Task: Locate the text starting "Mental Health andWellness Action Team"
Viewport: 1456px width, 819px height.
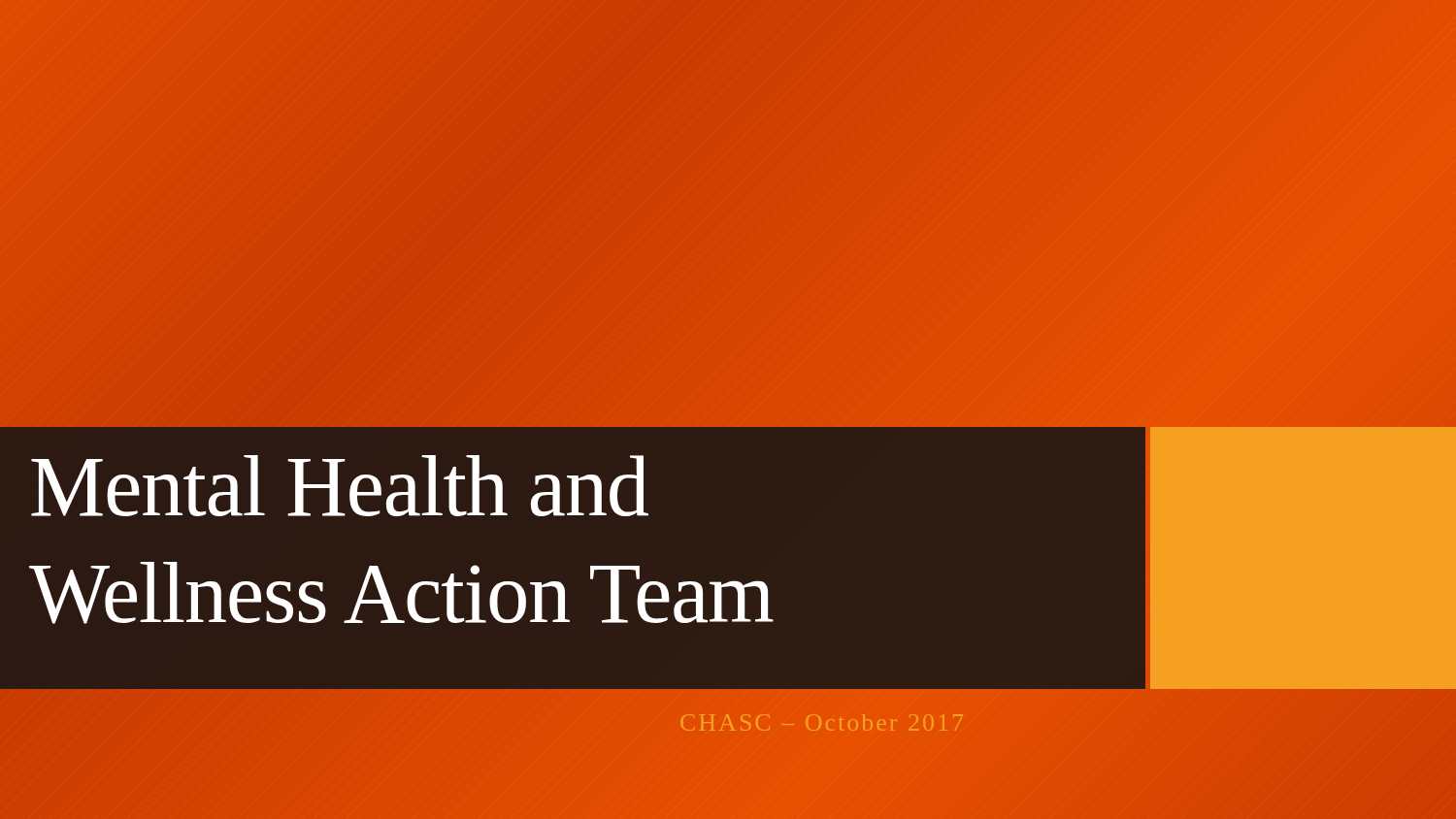Action: tap(401, 540)
